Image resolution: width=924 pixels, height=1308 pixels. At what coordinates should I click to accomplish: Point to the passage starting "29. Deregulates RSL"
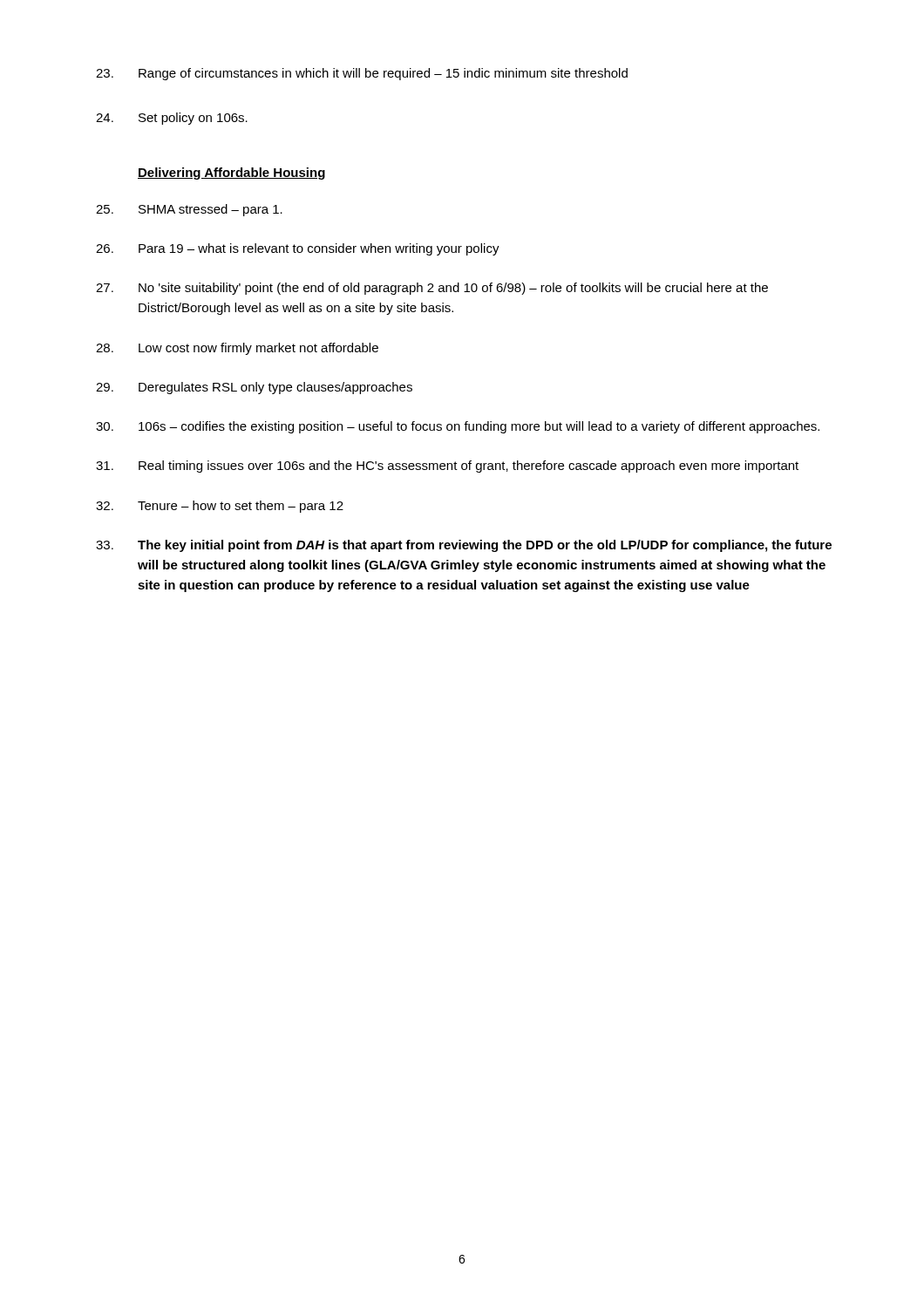tap(254, 388)
